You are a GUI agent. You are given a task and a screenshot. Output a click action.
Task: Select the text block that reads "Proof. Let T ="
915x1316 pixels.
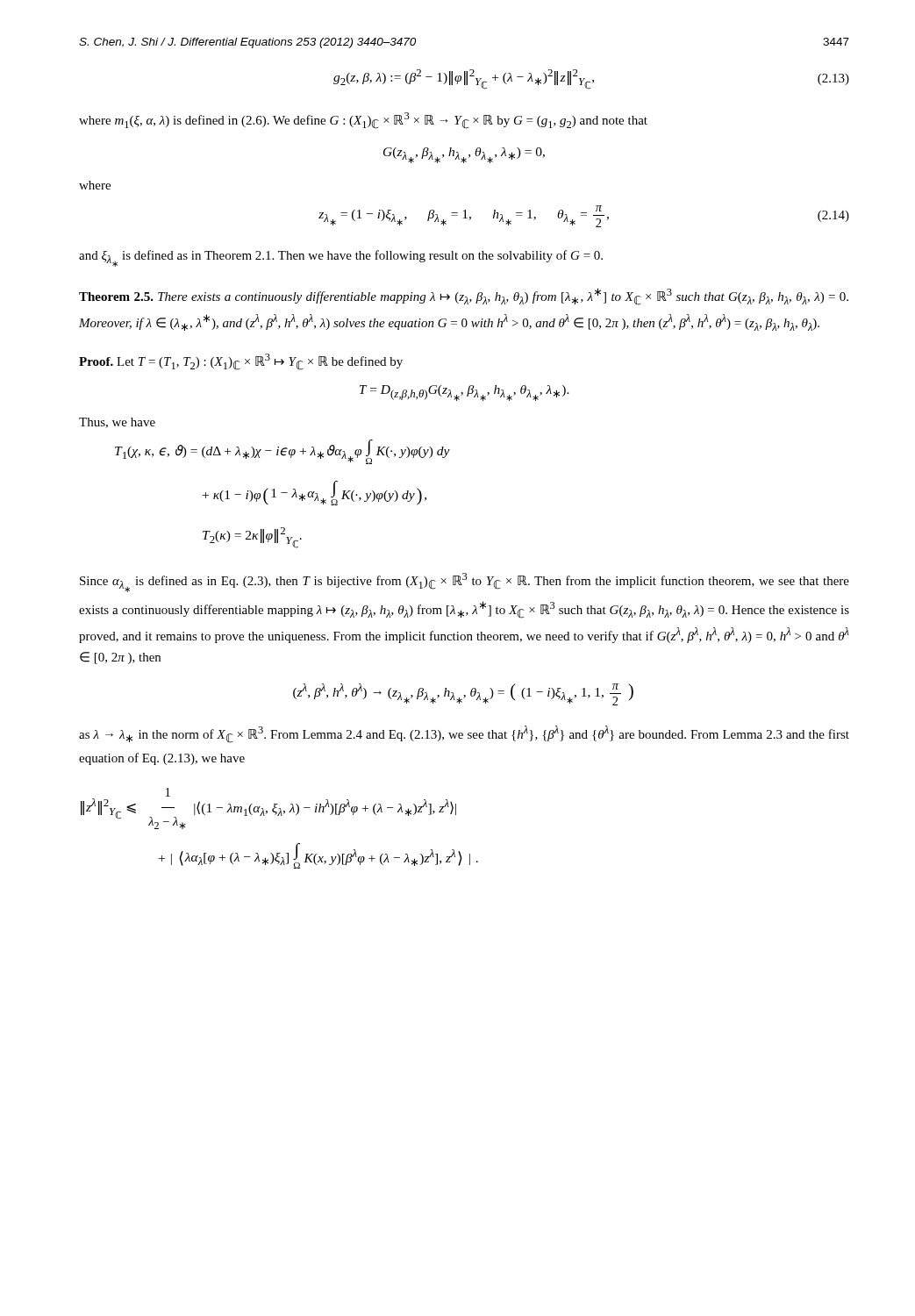pyautogui.click(x=241, y=361)
